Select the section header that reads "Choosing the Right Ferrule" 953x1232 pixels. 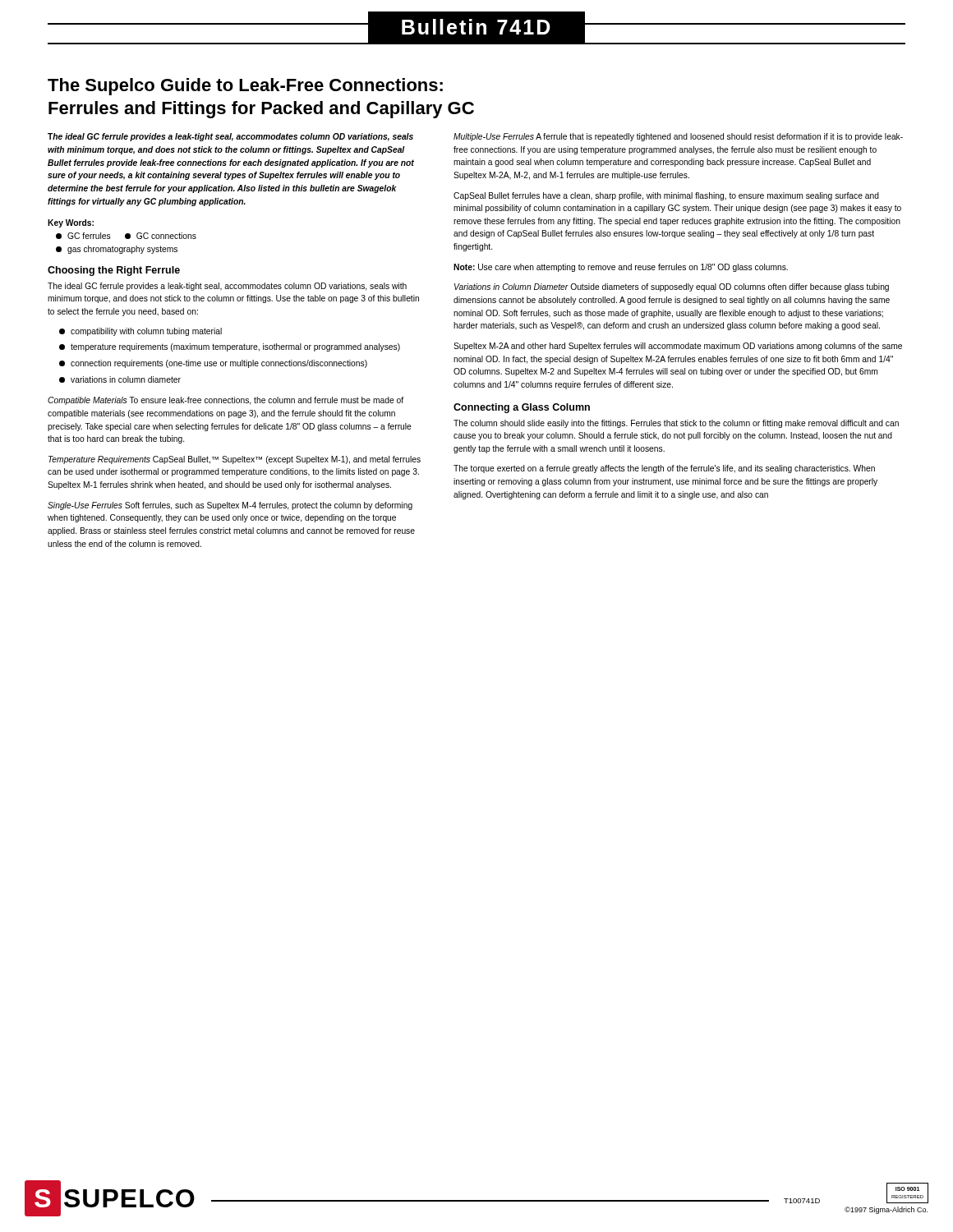[114, 270]
